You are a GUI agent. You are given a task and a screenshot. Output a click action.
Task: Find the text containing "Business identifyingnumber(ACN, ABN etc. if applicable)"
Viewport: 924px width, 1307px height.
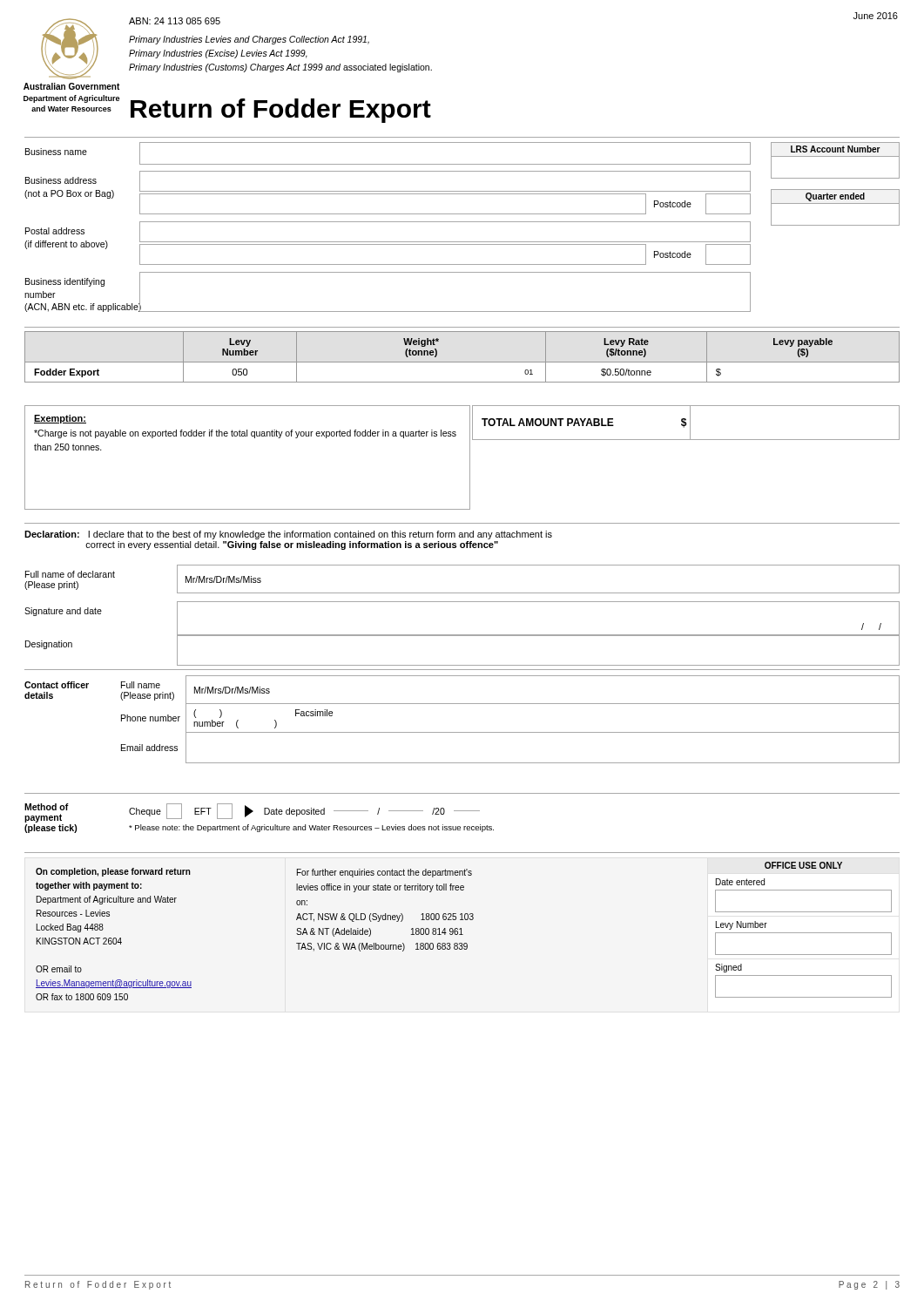(83, 294)
